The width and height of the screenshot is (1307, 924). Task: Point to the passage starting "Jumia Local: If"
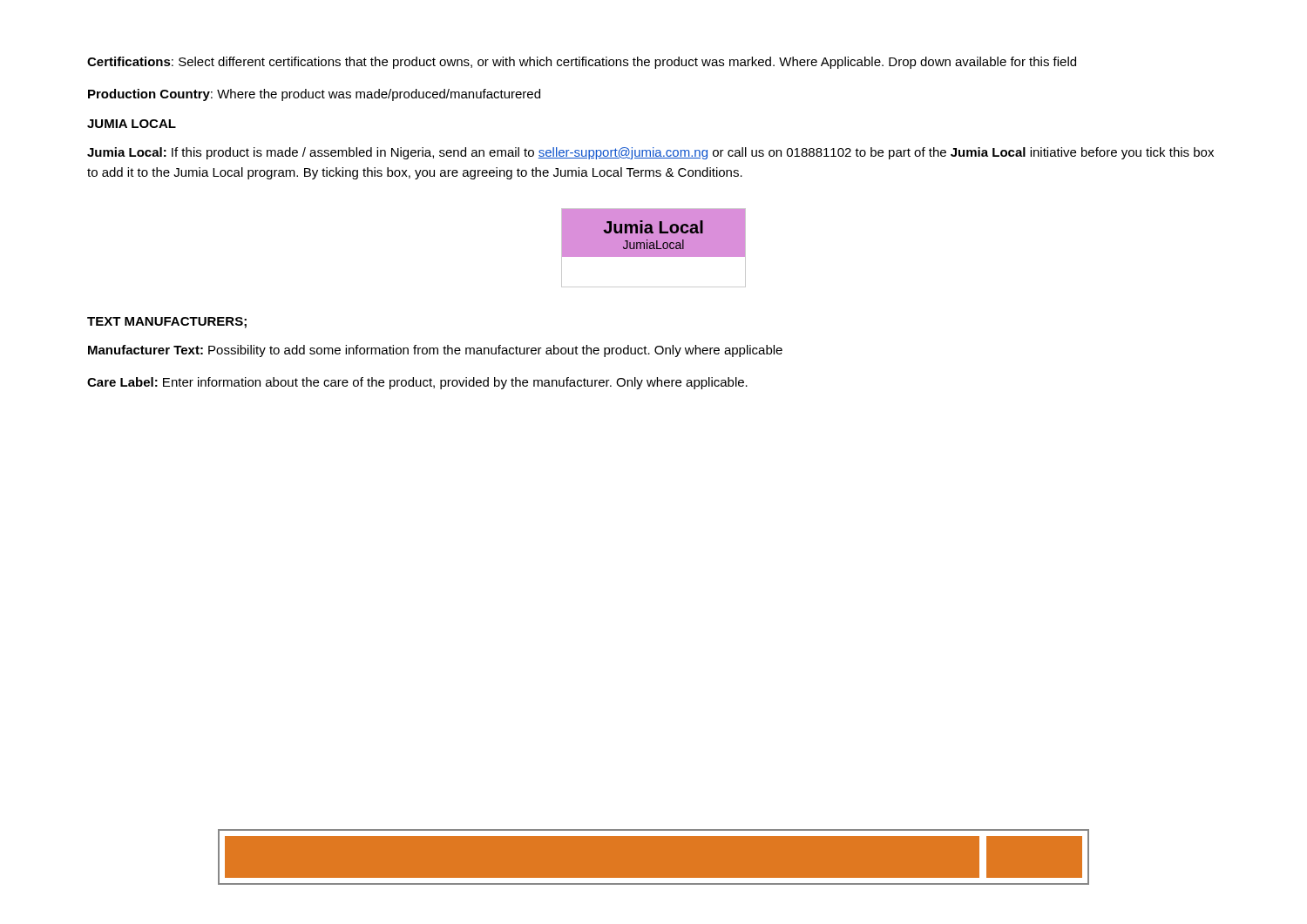tap(651, 162)
